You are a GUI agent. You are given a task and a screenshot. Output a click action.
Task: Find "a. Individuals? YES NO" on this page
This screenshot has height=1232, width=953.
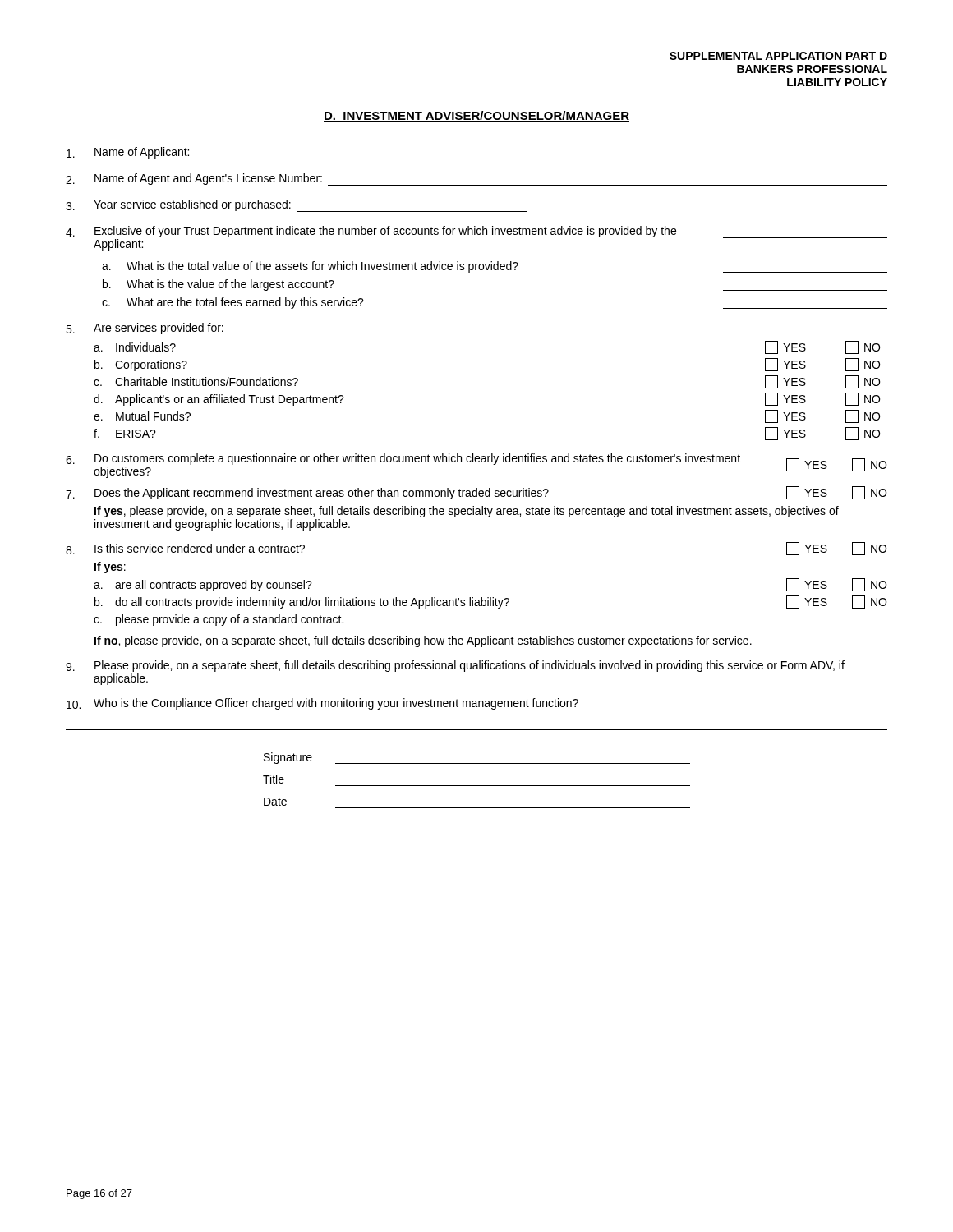(x=135, y=347)
